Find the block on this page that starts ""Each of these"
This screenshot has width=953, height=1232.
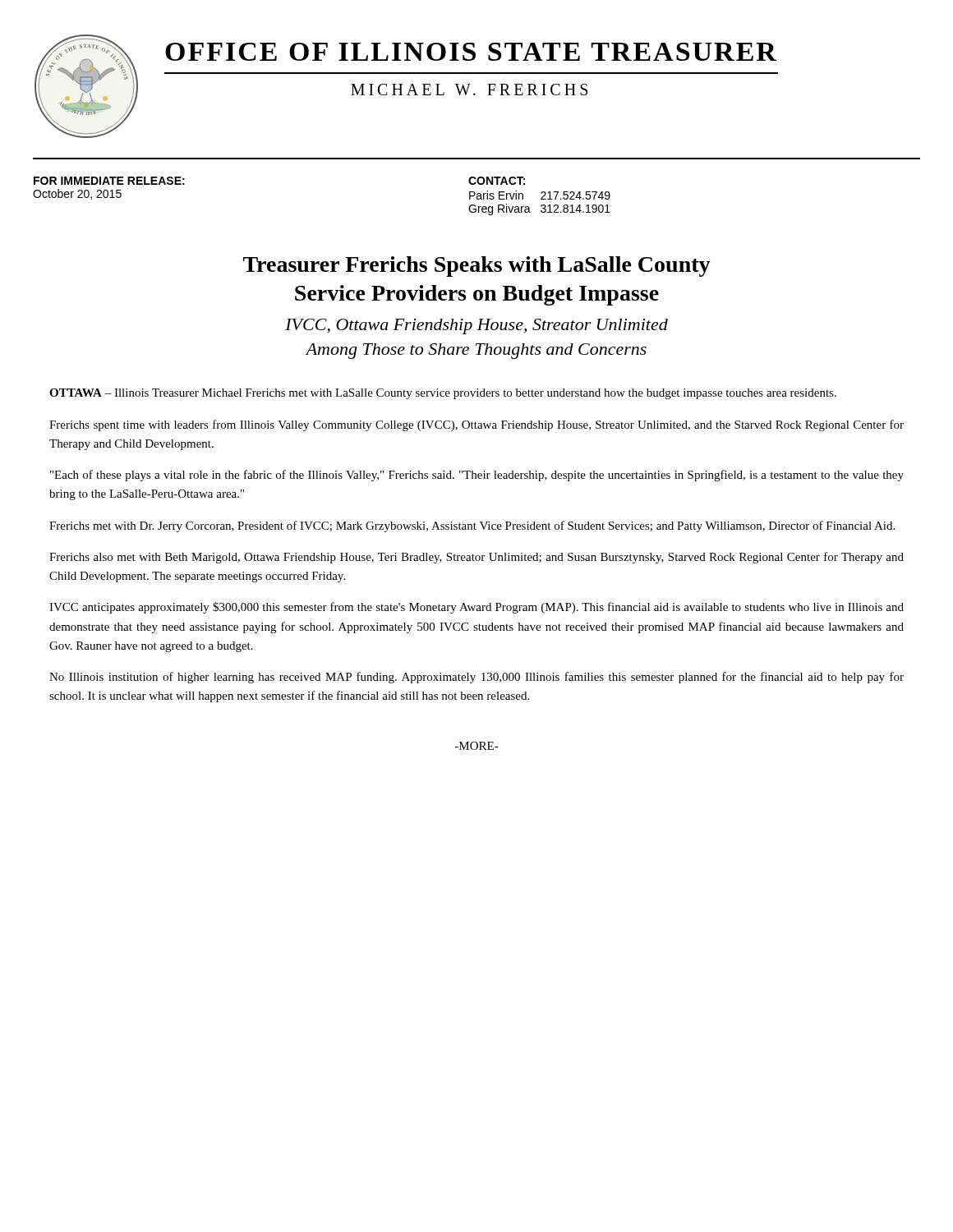[476, 485]
